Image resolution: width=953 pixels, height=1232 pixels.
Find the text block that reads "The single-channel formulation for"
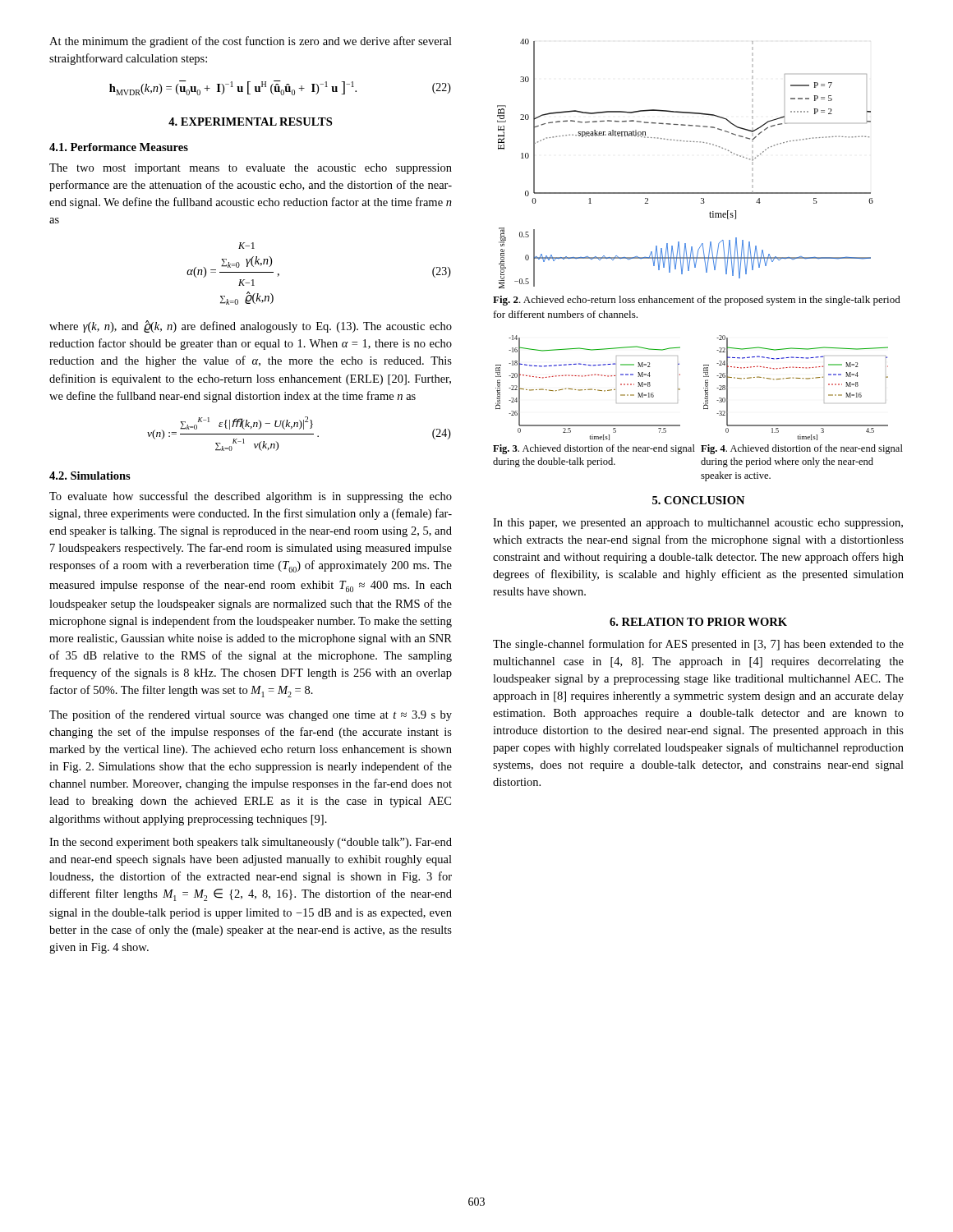(698, 713)
